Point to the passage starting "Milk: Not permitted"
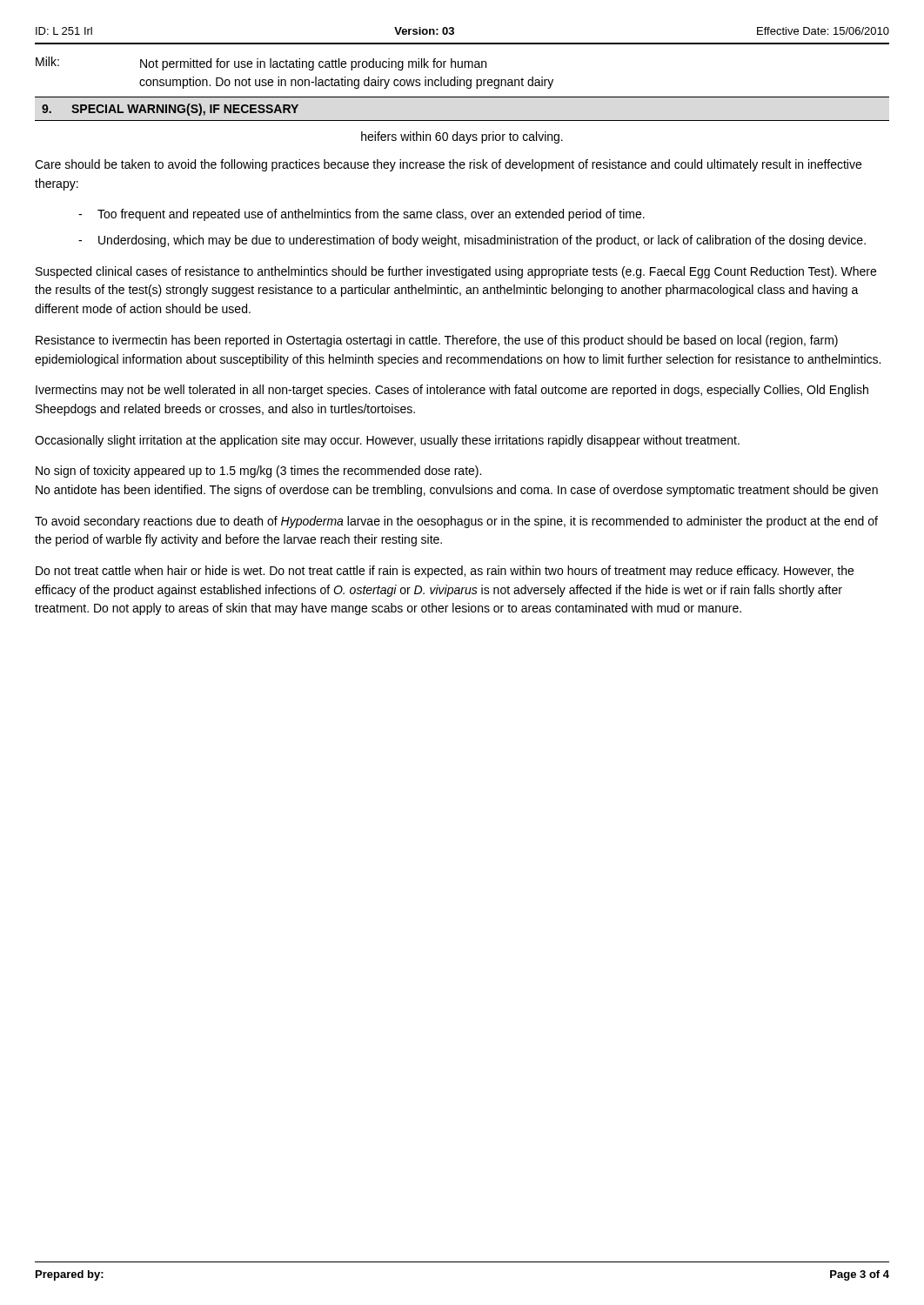924x1305 pixels. click(294, 73)
